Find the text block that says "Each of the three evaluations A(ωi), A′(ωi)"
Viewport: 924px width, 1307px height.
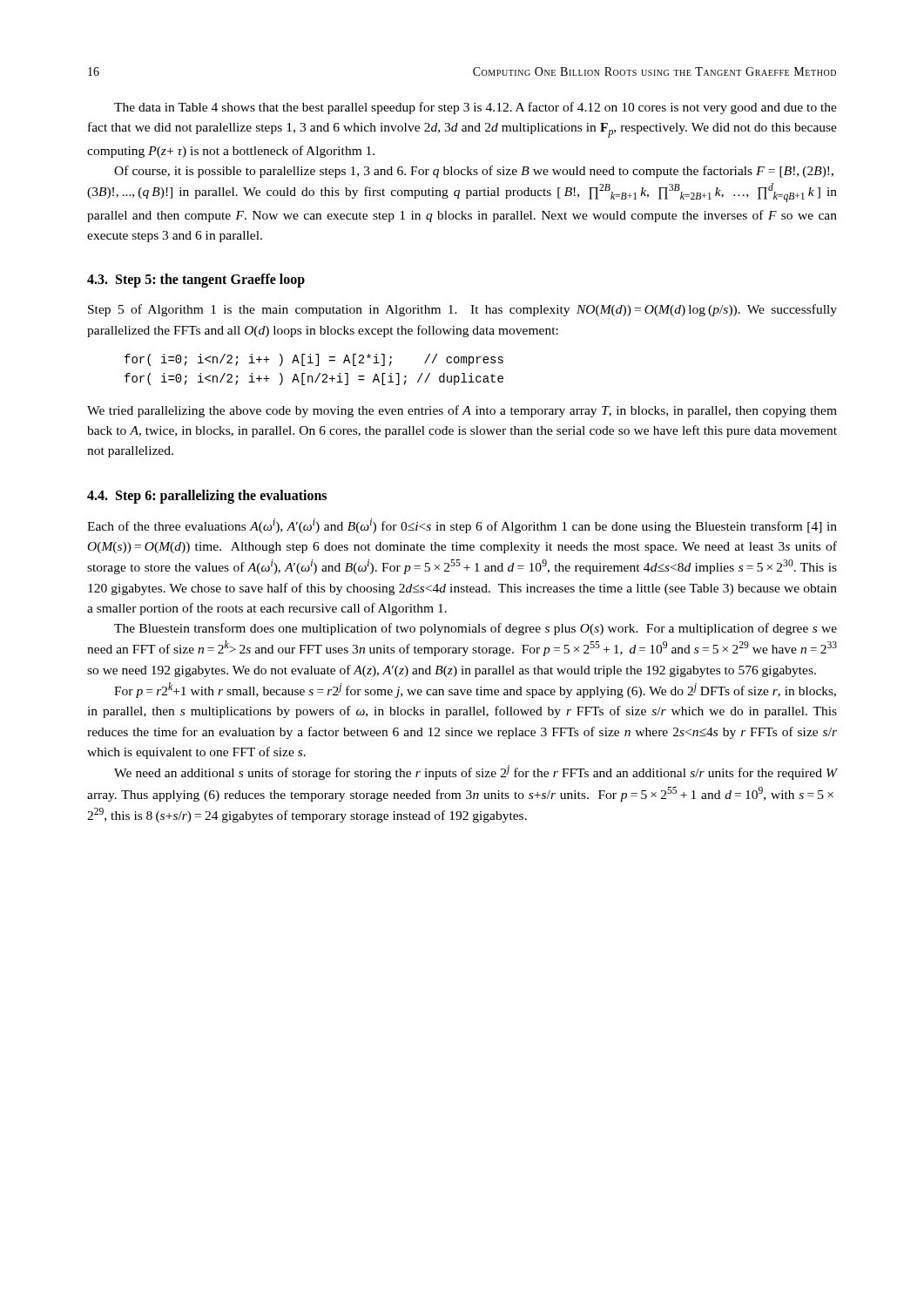tap(462, 566)
